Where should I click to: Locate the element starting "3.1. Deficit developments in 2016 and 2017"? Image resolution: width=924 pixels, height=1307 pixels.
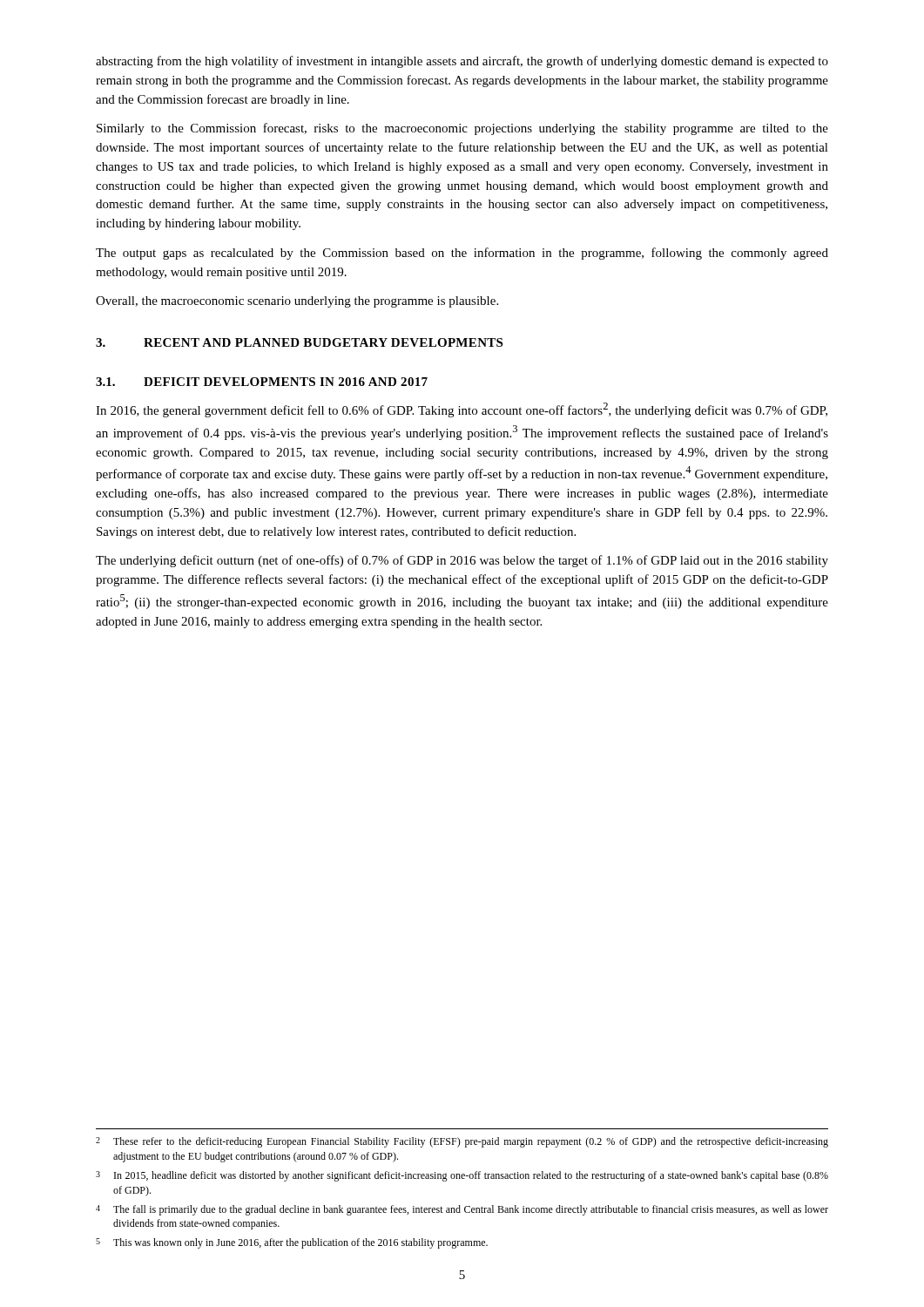coord(262,382)
